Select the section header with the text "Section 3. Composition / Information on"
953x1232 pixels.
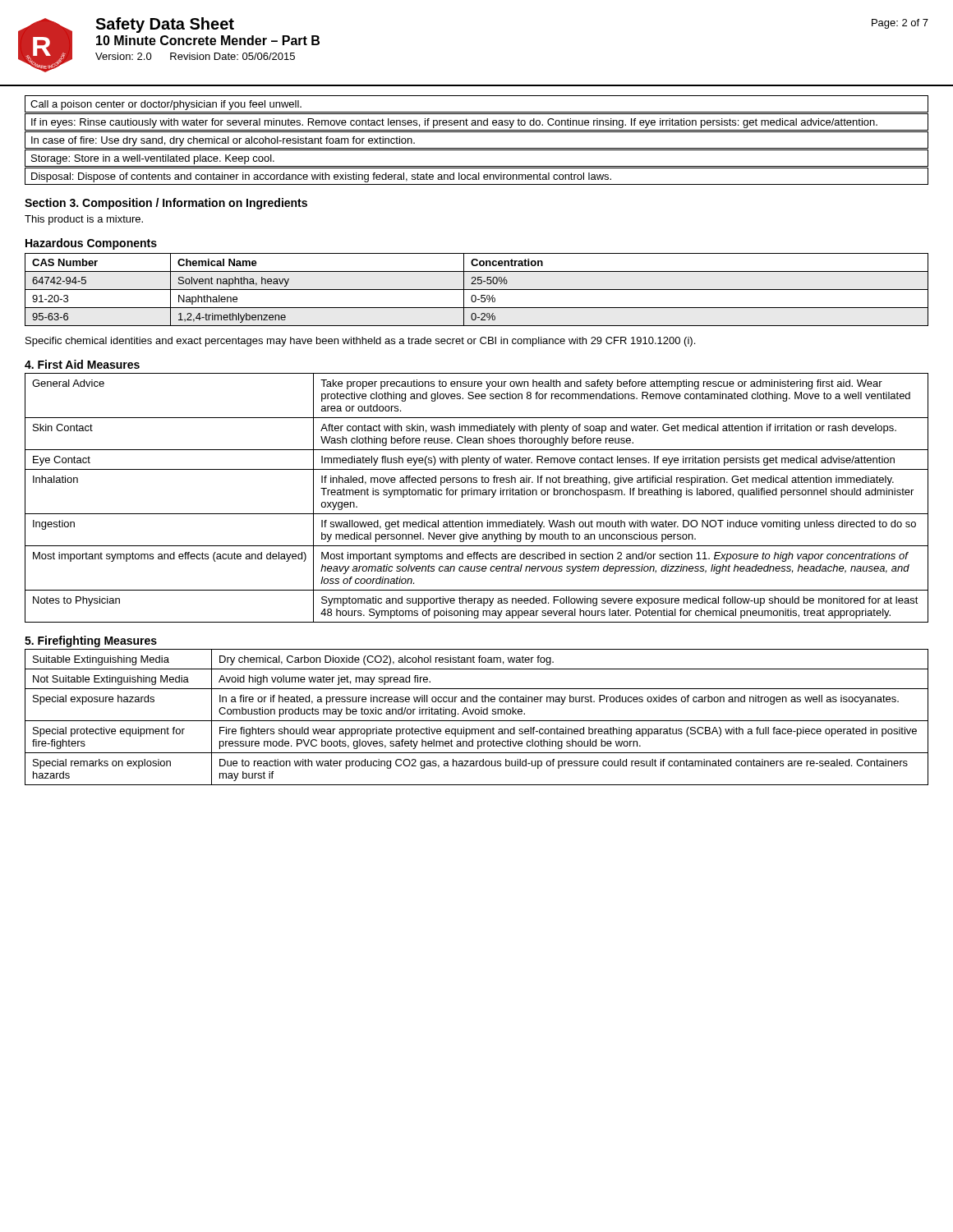click(166, 203)
